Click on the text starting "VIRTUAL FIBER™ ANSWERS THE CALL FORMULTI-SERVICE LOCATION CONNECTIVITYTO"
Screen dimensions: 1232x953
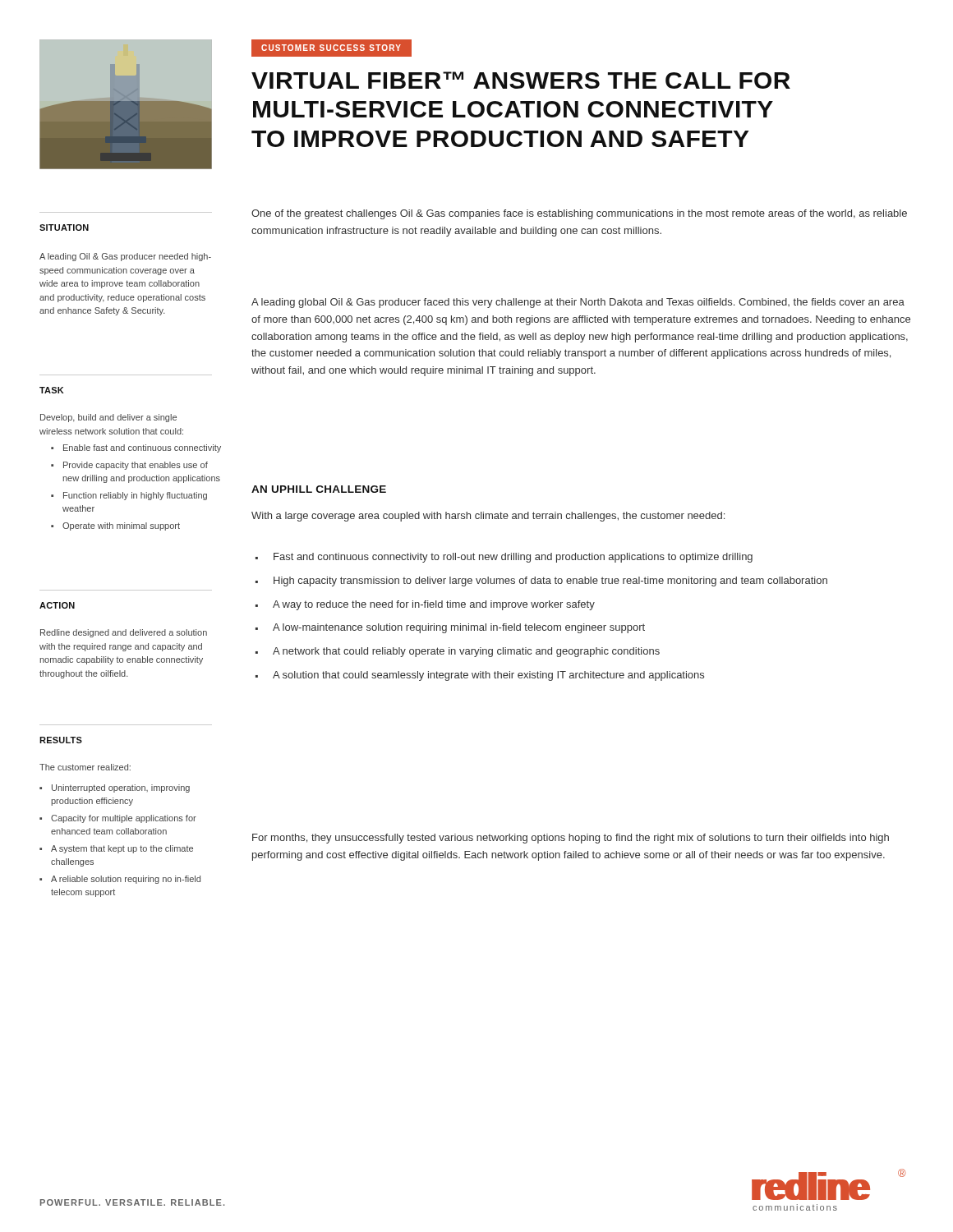point(582,109)
